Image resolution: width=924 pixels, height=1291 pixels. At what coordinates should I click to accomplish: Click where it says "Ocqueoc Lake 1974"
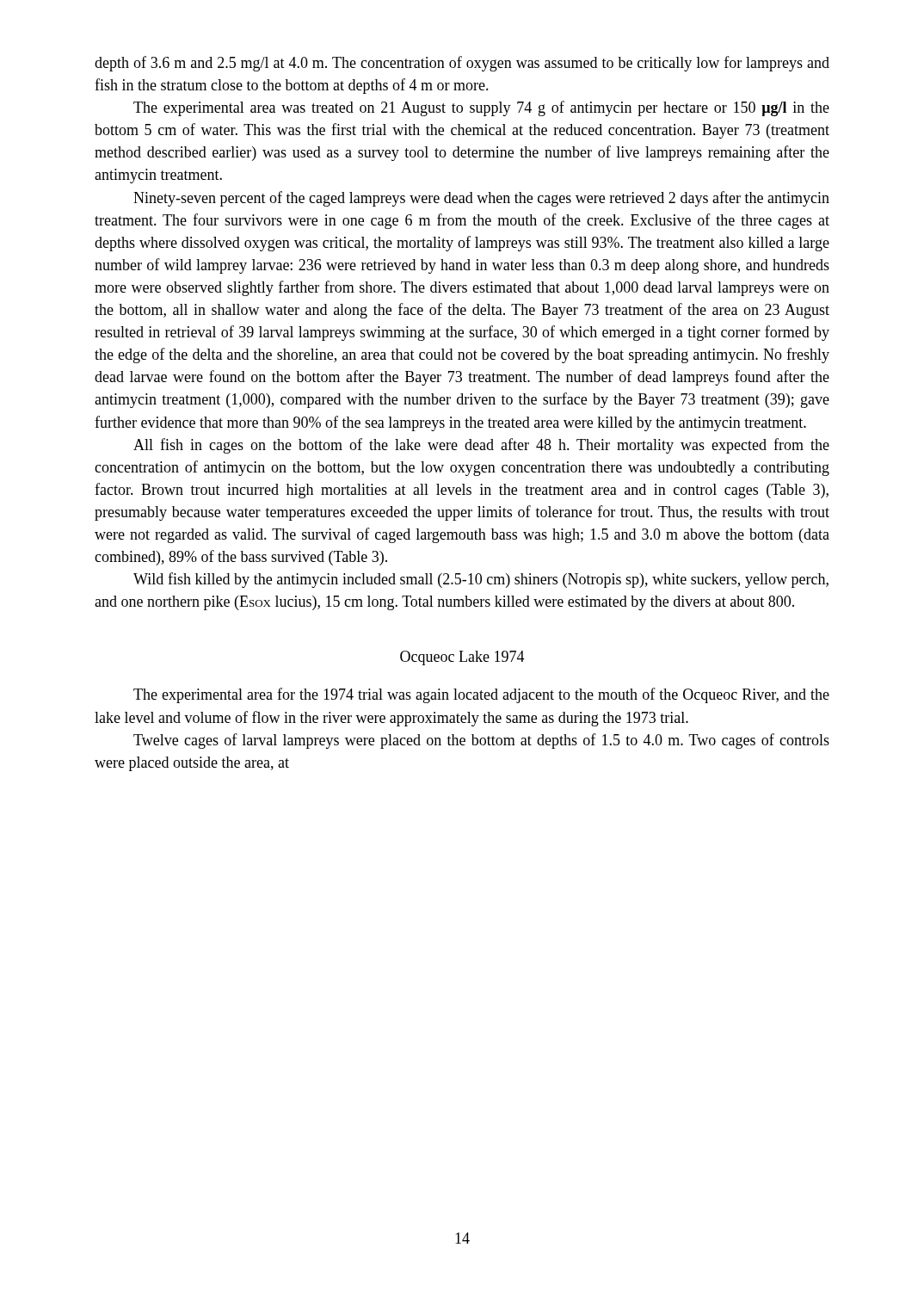(x=462, y=657)
